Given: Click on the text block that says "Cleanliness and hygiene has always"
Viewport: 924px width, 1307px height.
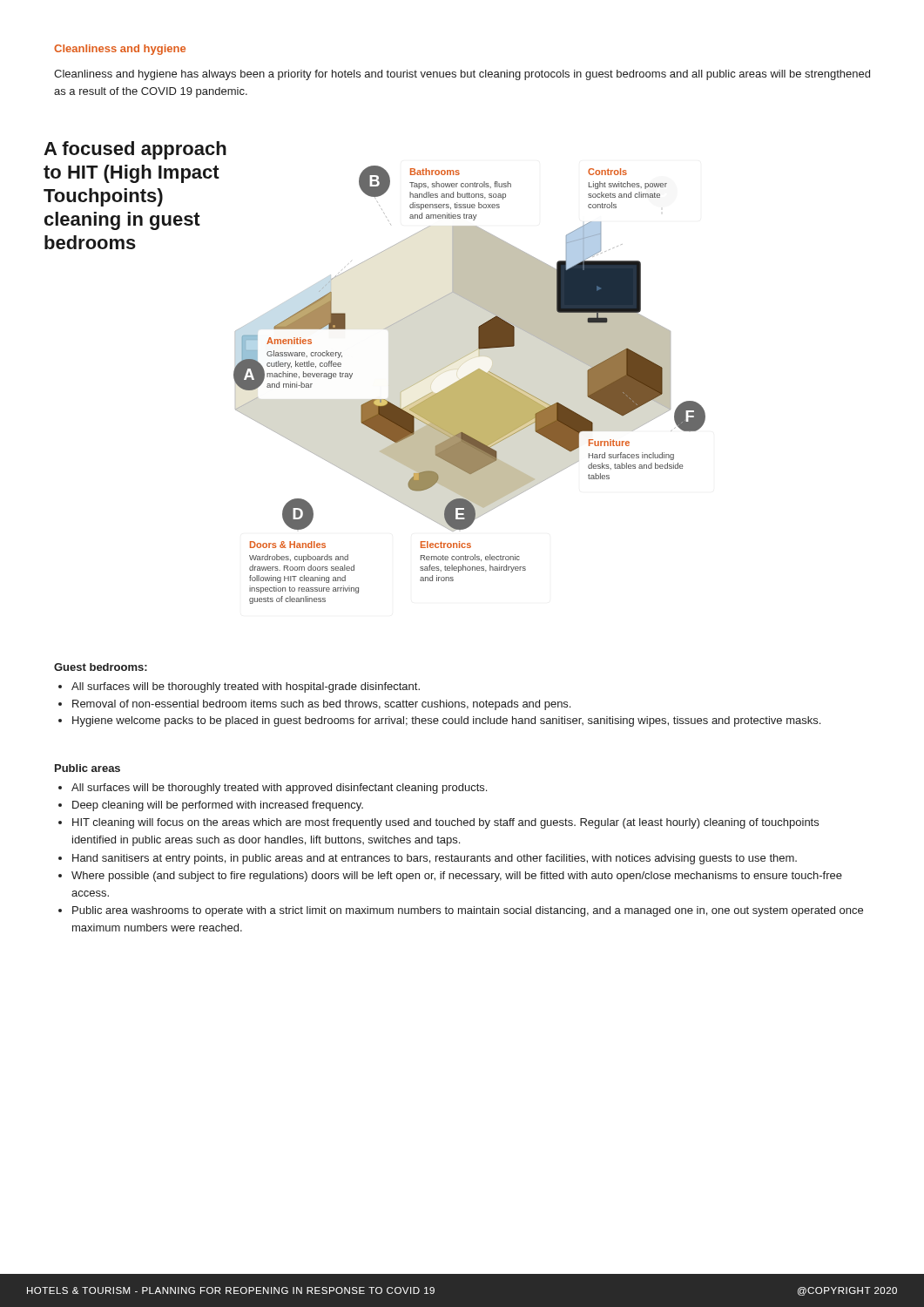Looking at the screenshot, I should click(x=462, y=82).
